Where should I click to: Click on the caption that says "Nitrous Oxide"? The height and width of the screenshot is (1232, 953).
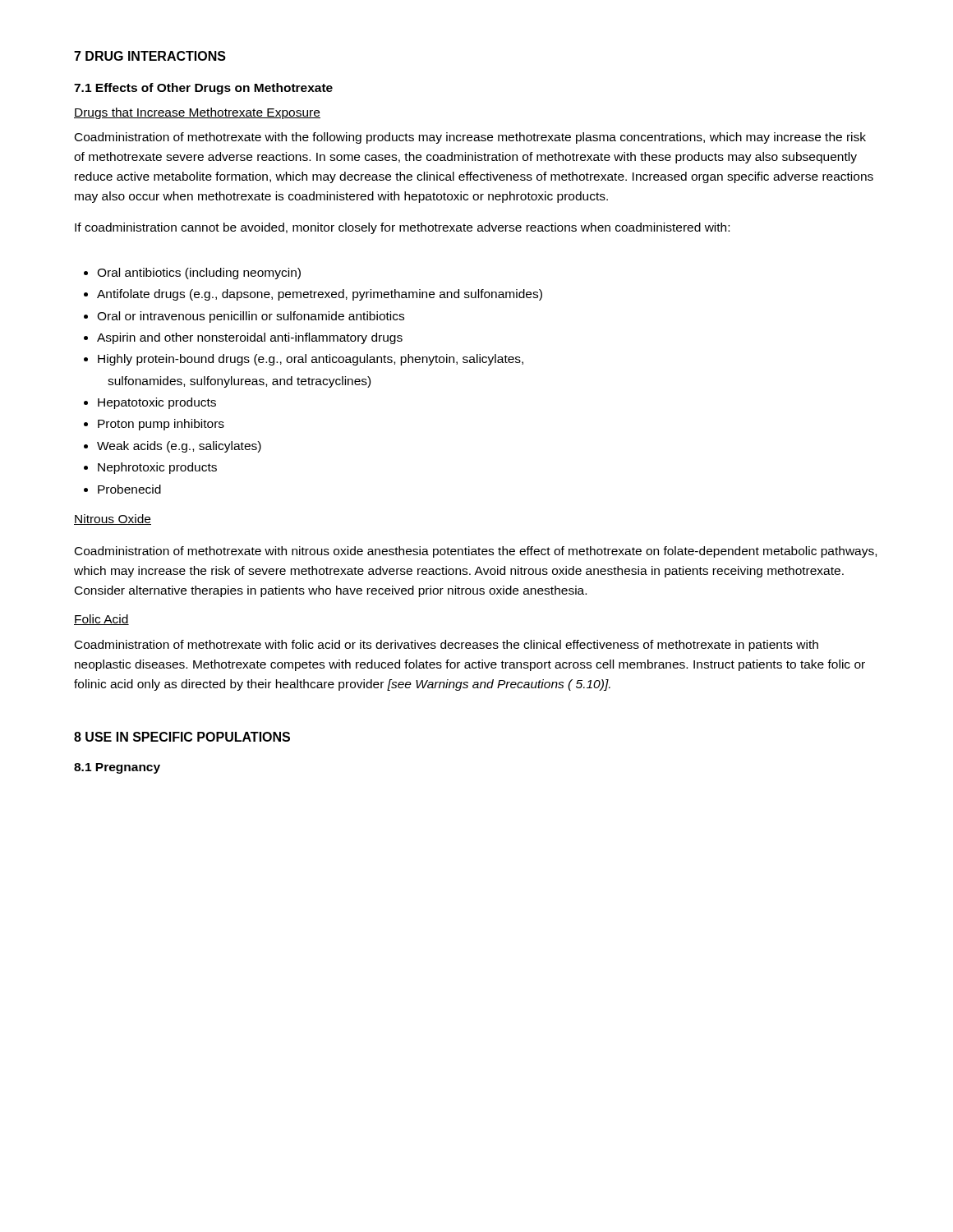[113, 519]
